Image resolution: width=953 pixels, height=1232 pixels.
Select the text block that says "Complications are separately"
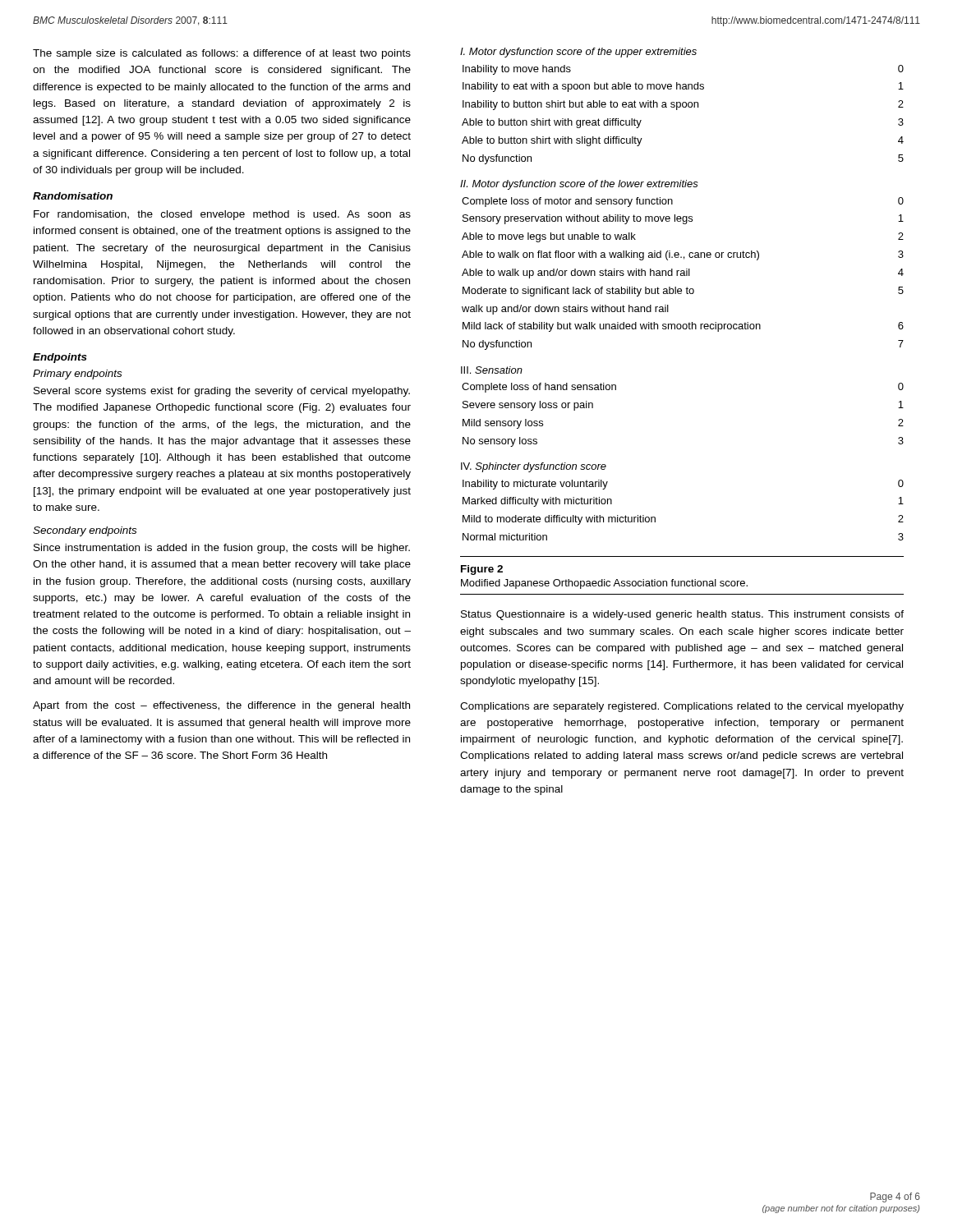click(x=682, y=747)
